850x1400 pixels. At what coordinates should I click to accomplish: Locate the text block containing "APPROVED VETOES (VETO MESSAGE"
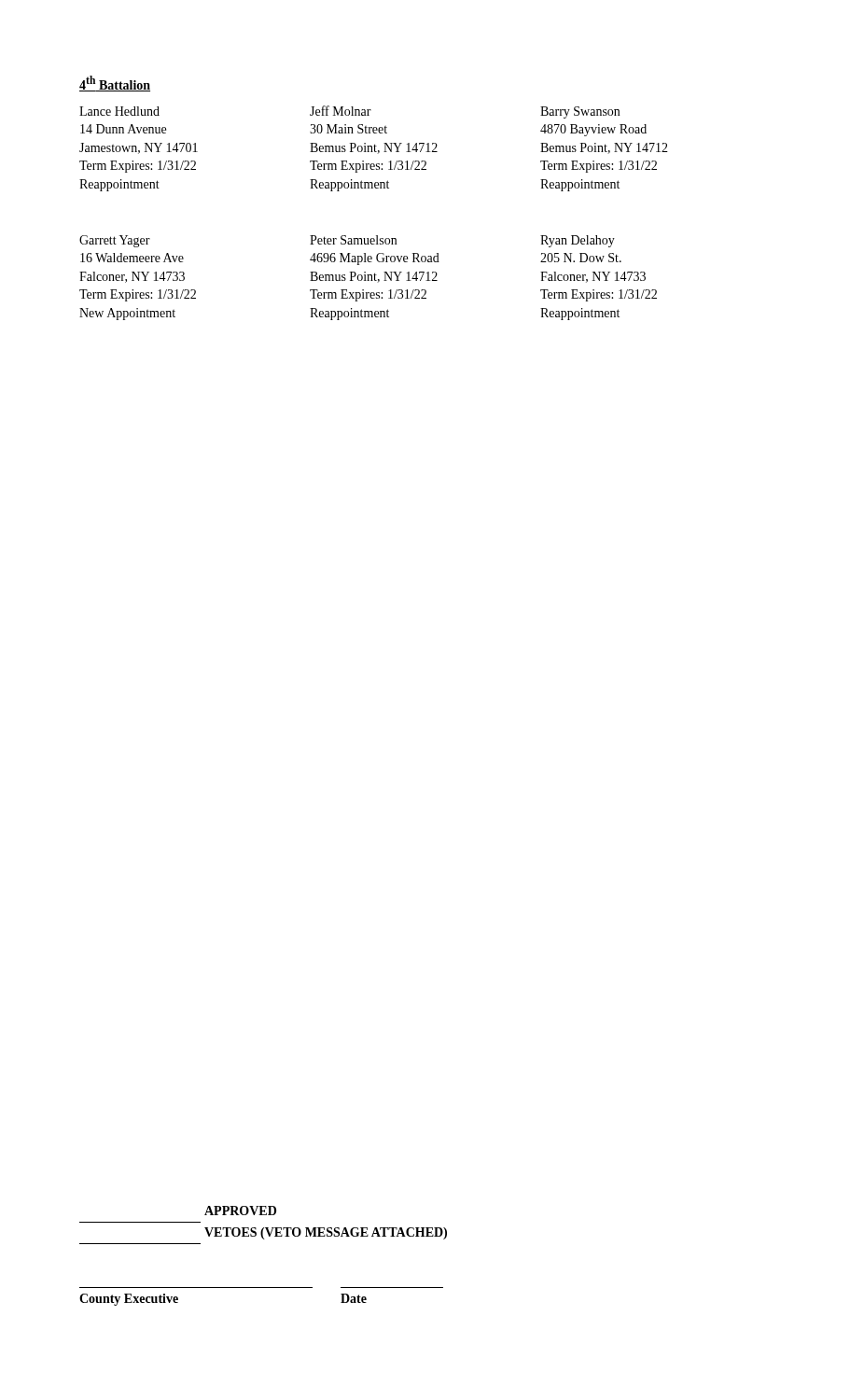tap(425, 1222)
